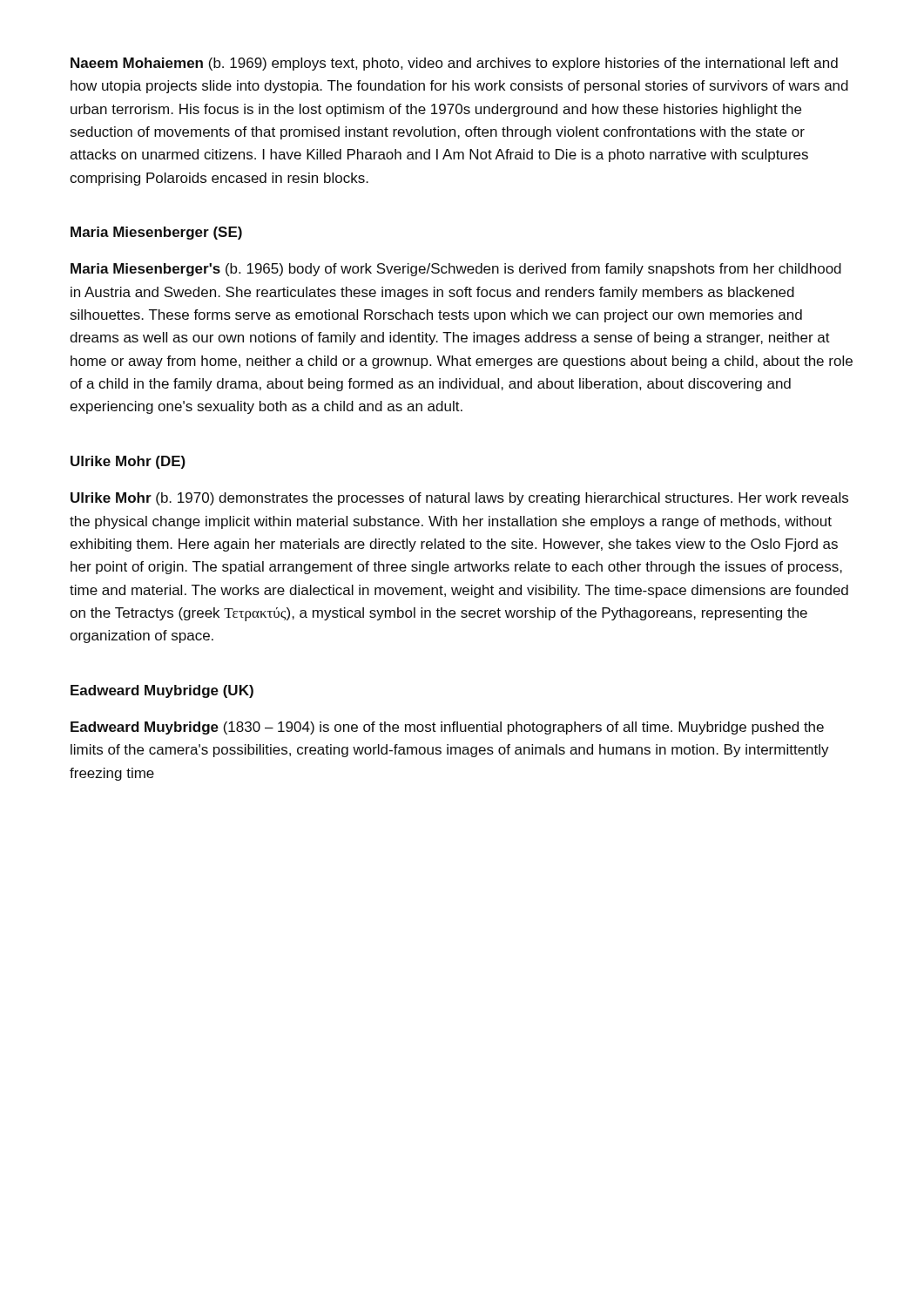This screenshot has height=1307, width=924.
Task: Locate the text block with the text "Maria Miesenberger's (b. 1965)"
Action: pos(461,338)
